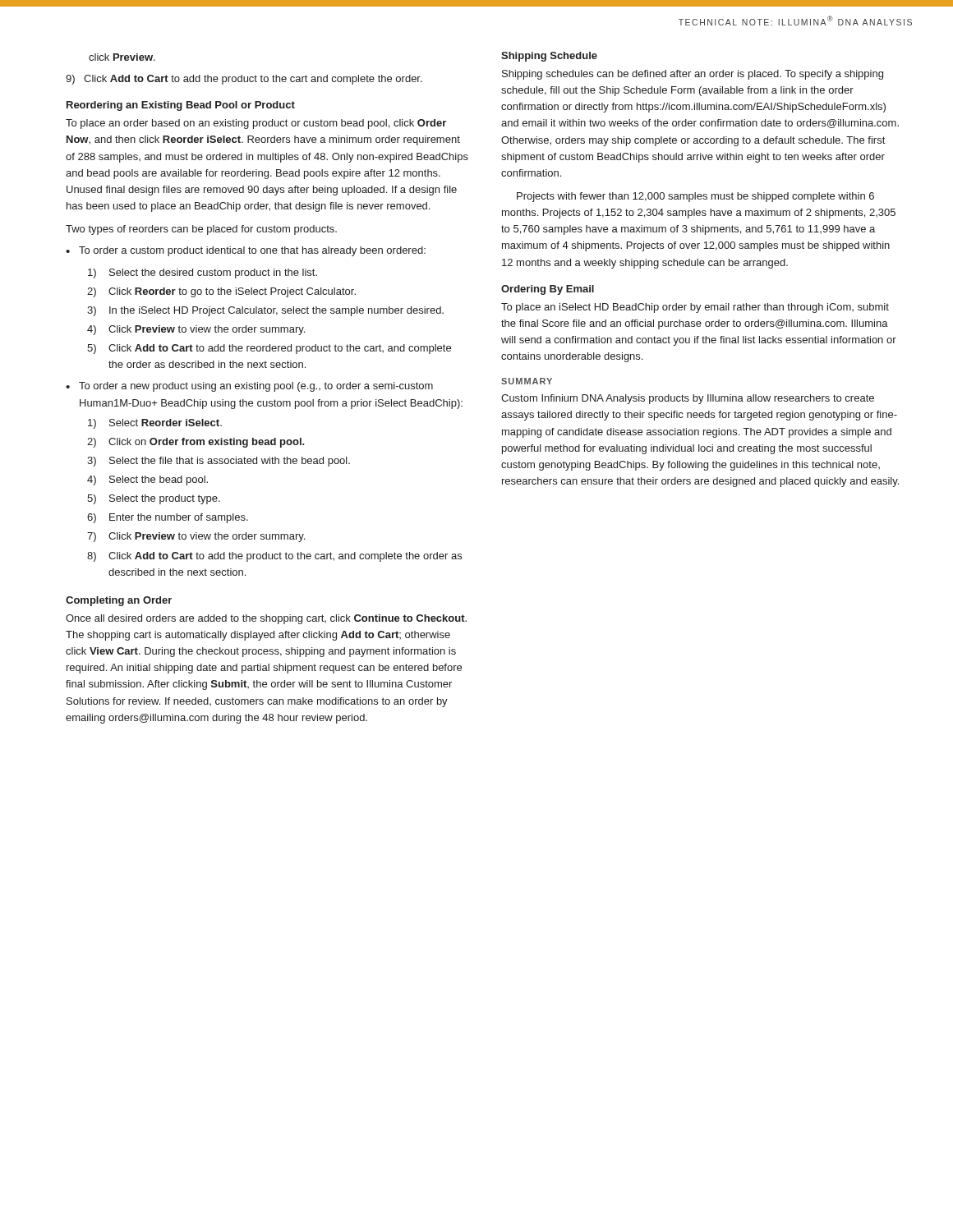This screenshot has height=1232, width=953.
Task: Locate the text block that says "Once all desired orders are"
Action: [x=267, y=668]
